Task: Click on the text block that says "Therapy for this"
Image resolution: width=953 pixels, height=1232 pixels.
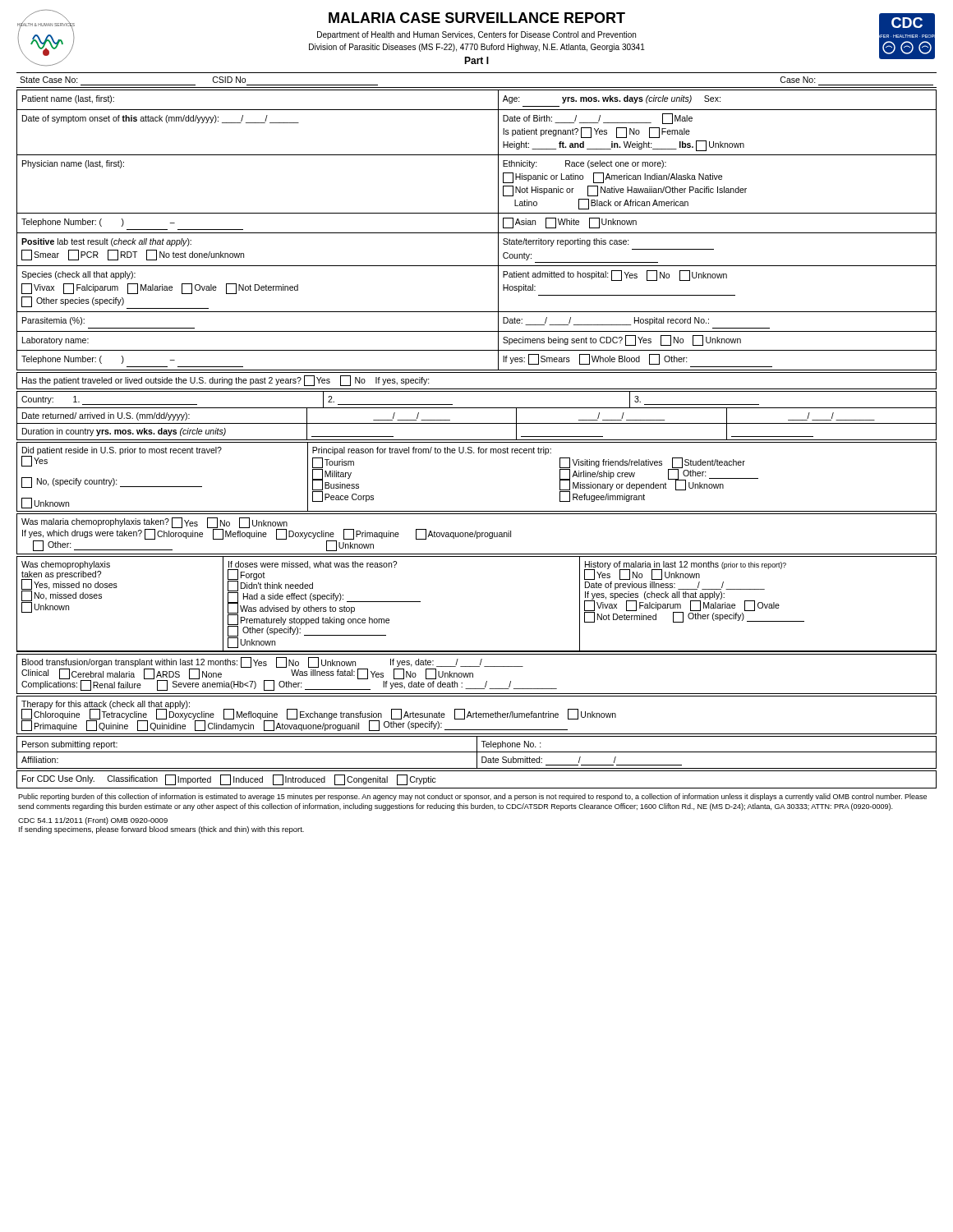Action: pyautogui.click(x=319, y=715)
